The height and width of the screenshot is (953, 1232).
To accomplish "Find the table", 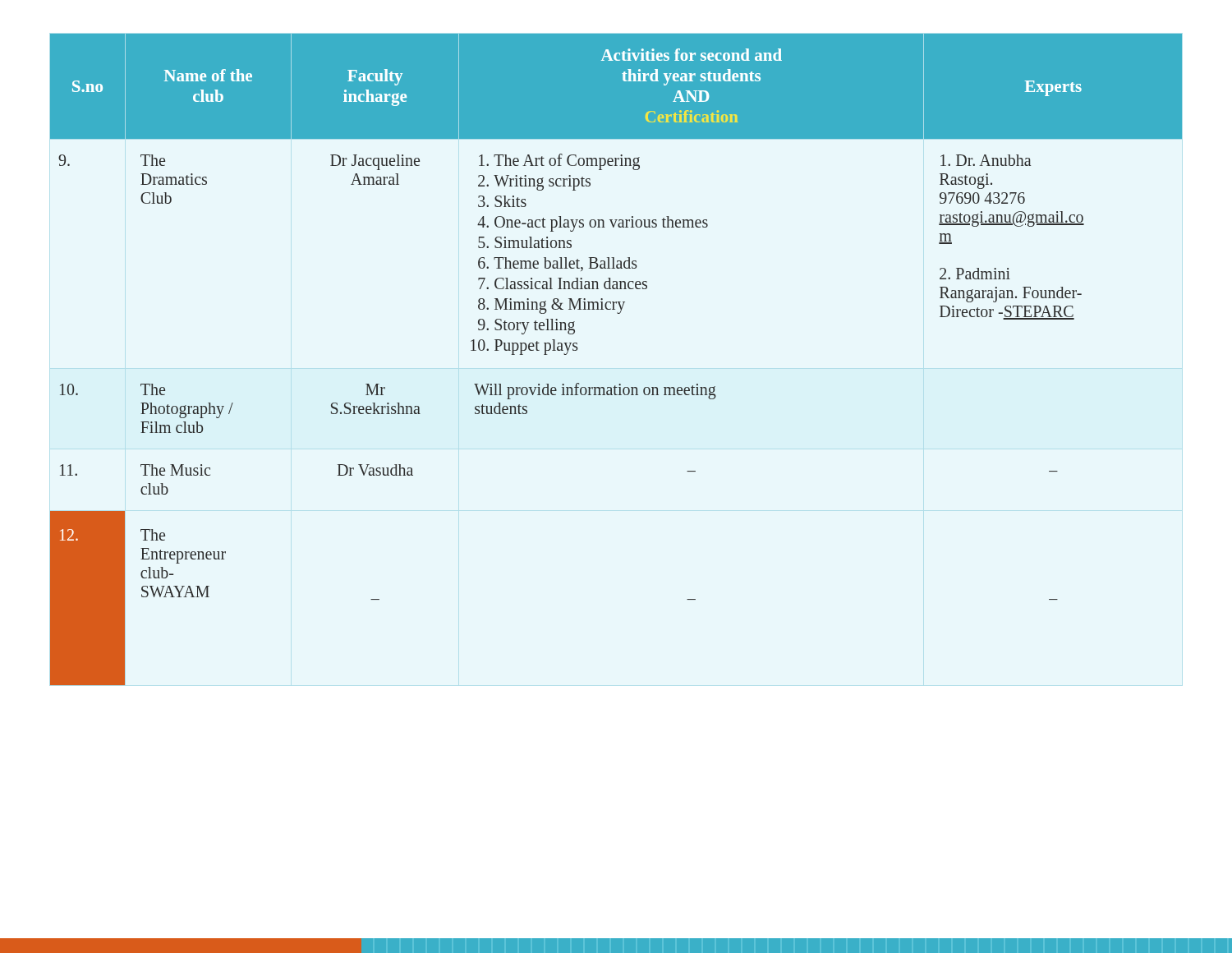I will click(x=616, y=359).
